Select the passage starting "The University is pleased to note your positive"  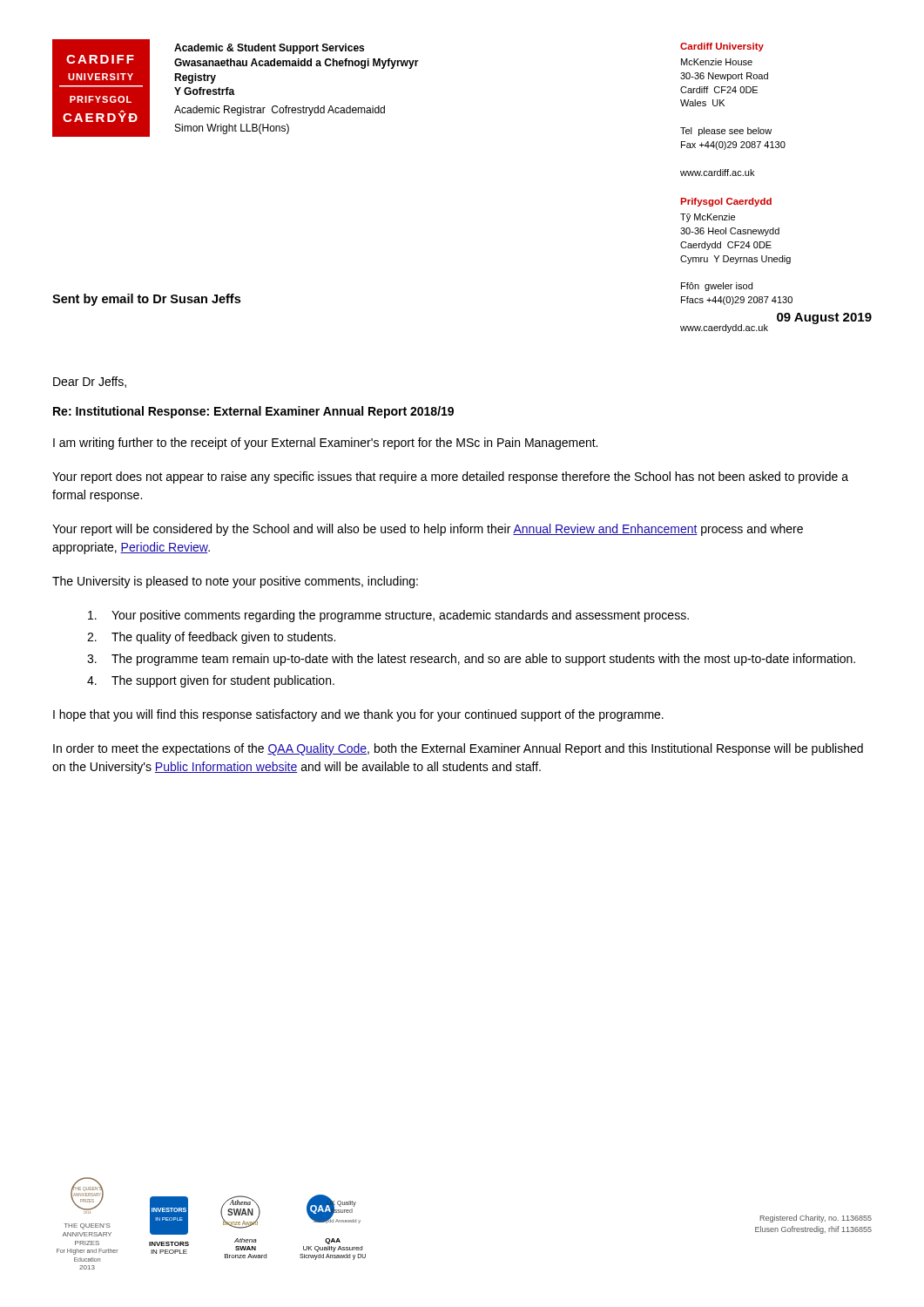(x=236, y=581)
